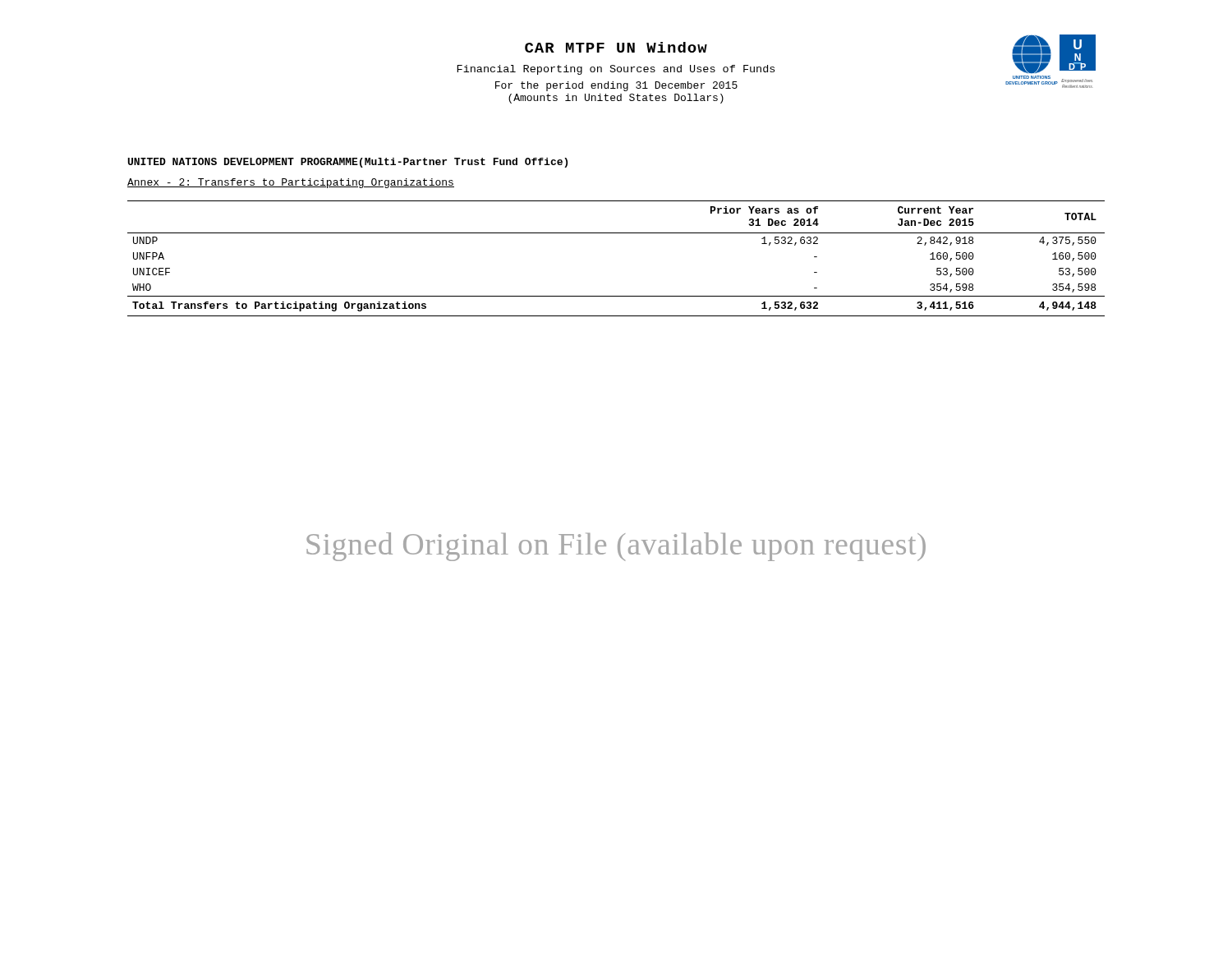Find the logo
The width and height of the screenshot is (1232, 953).
coord(1051,68)
